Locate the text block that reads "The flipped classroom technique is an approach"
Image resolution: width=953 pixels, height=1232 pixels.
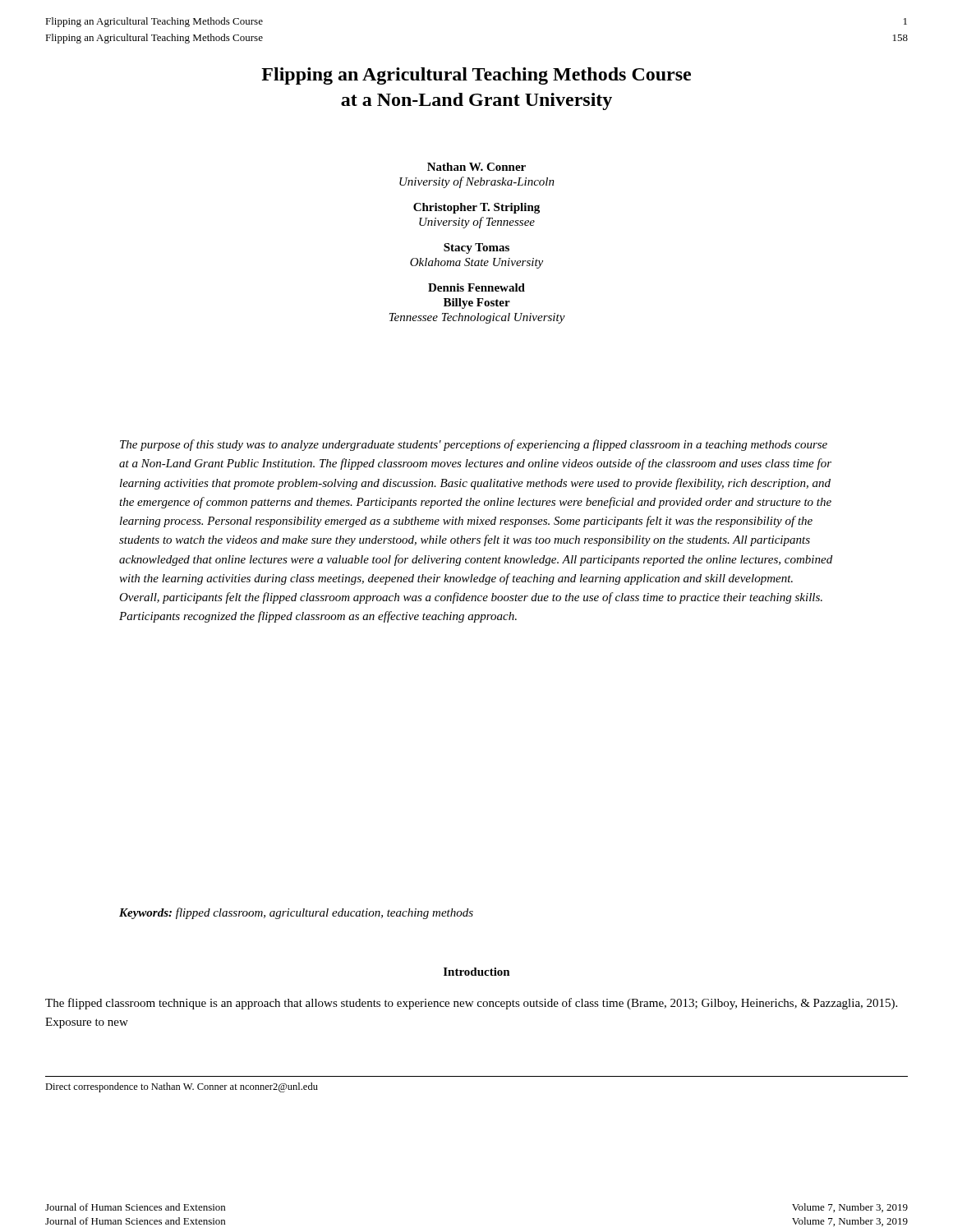(x=472, y=1012)
